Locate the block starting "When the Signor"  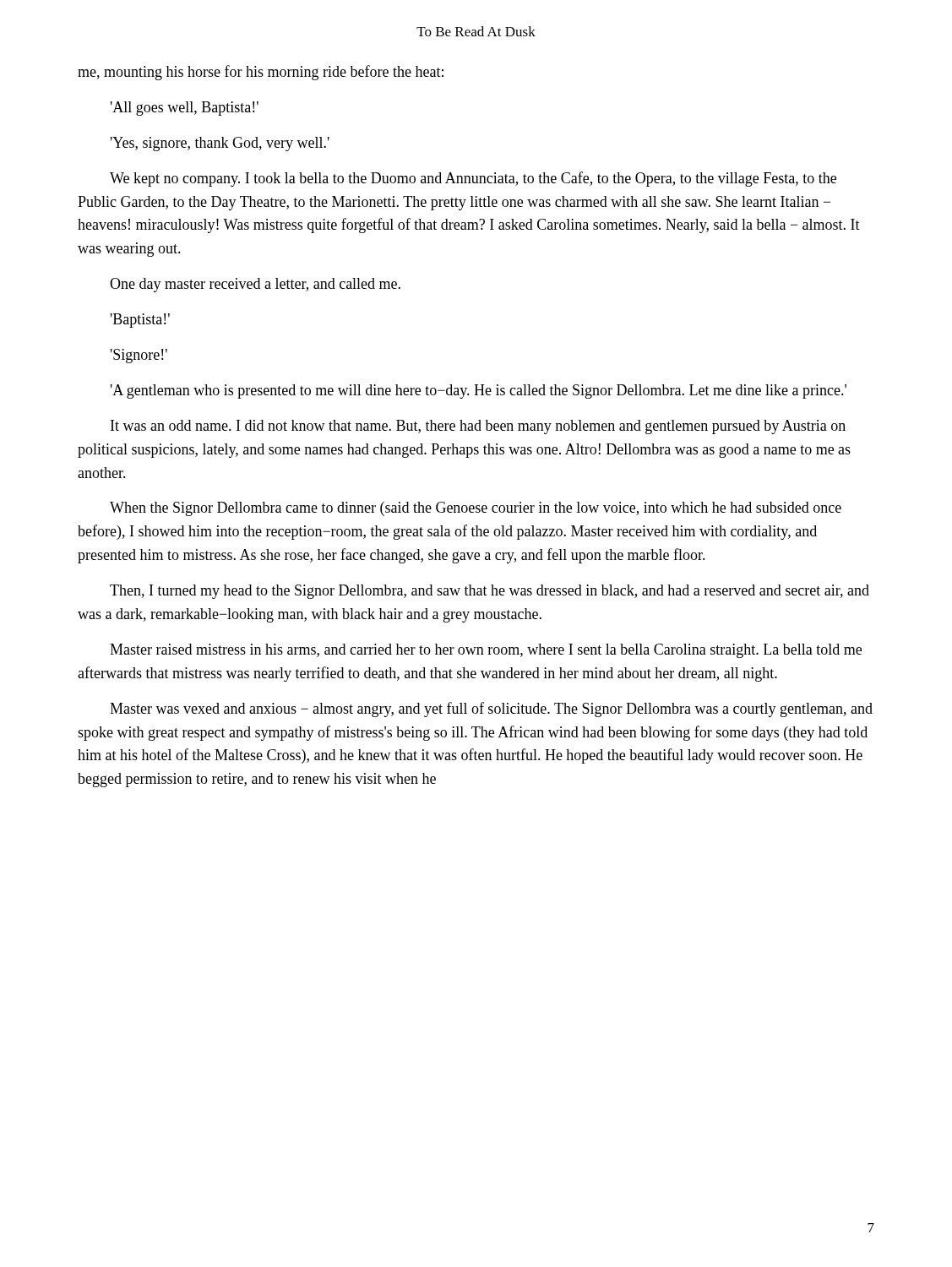[460, 532]
